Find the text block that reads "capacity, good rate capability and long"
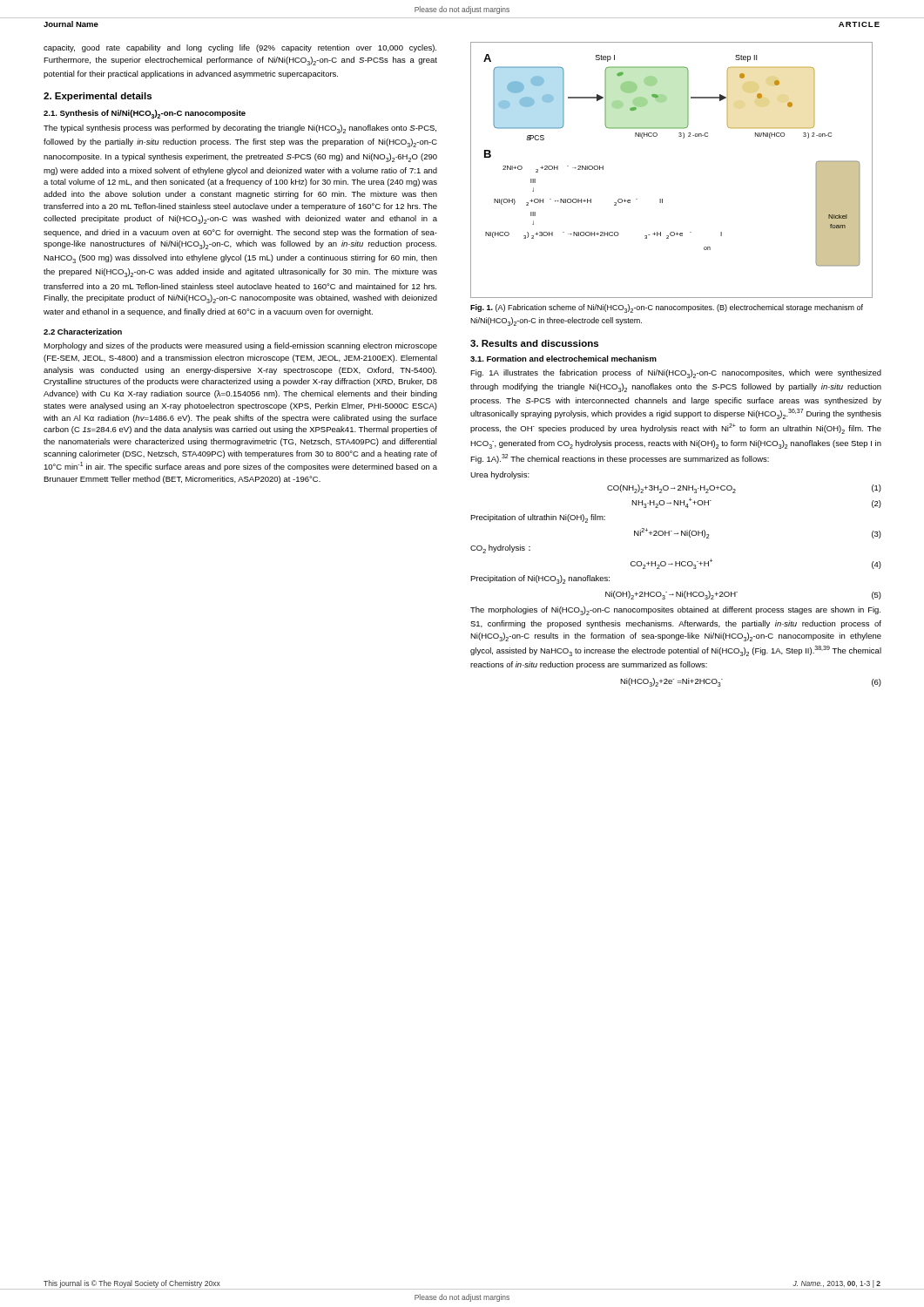924x1307 pixels. point(240,61)
